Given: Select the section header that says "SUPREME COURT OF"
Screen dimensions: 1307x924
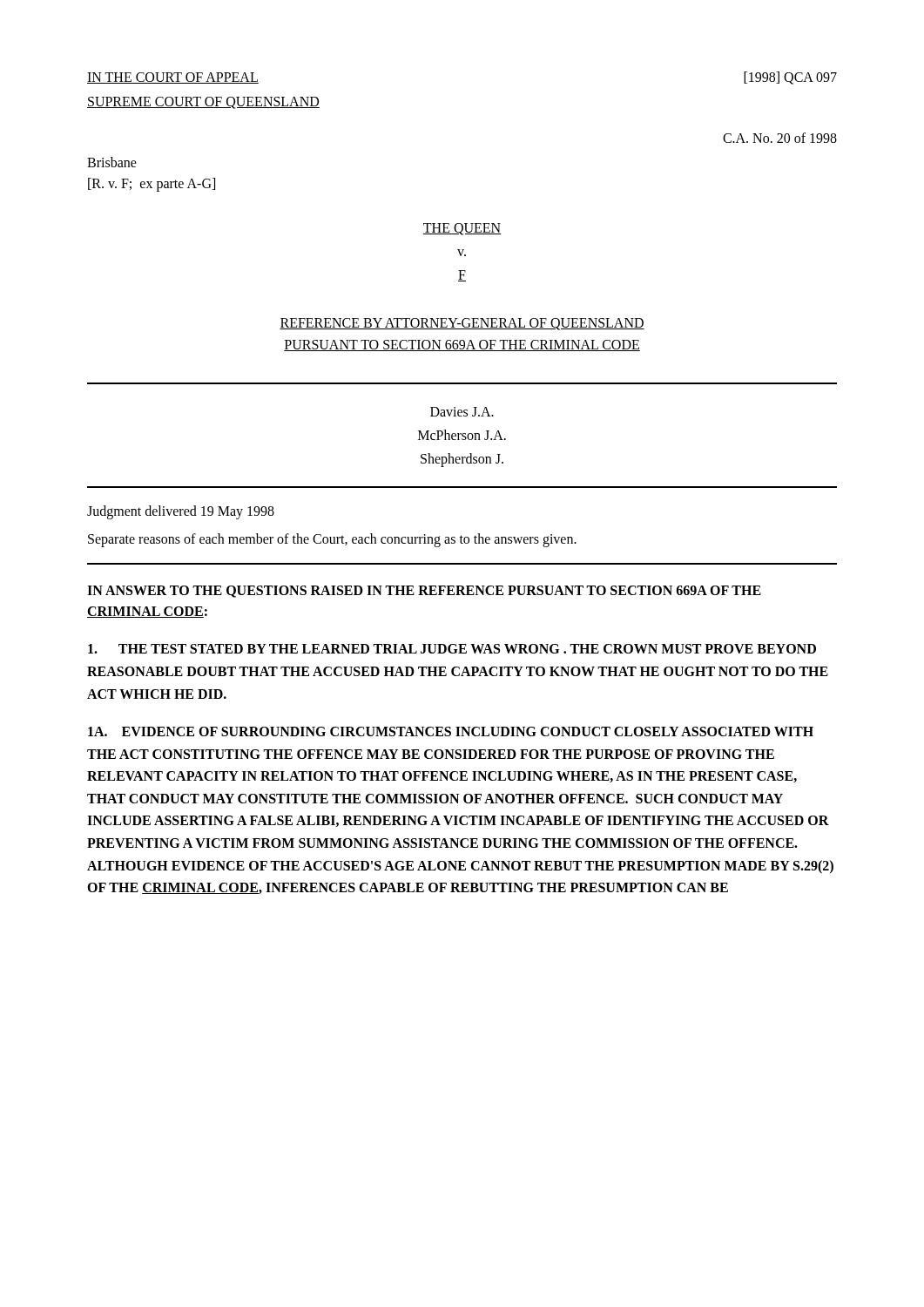Looking at the screenshot, I should (x=203, y=101).
